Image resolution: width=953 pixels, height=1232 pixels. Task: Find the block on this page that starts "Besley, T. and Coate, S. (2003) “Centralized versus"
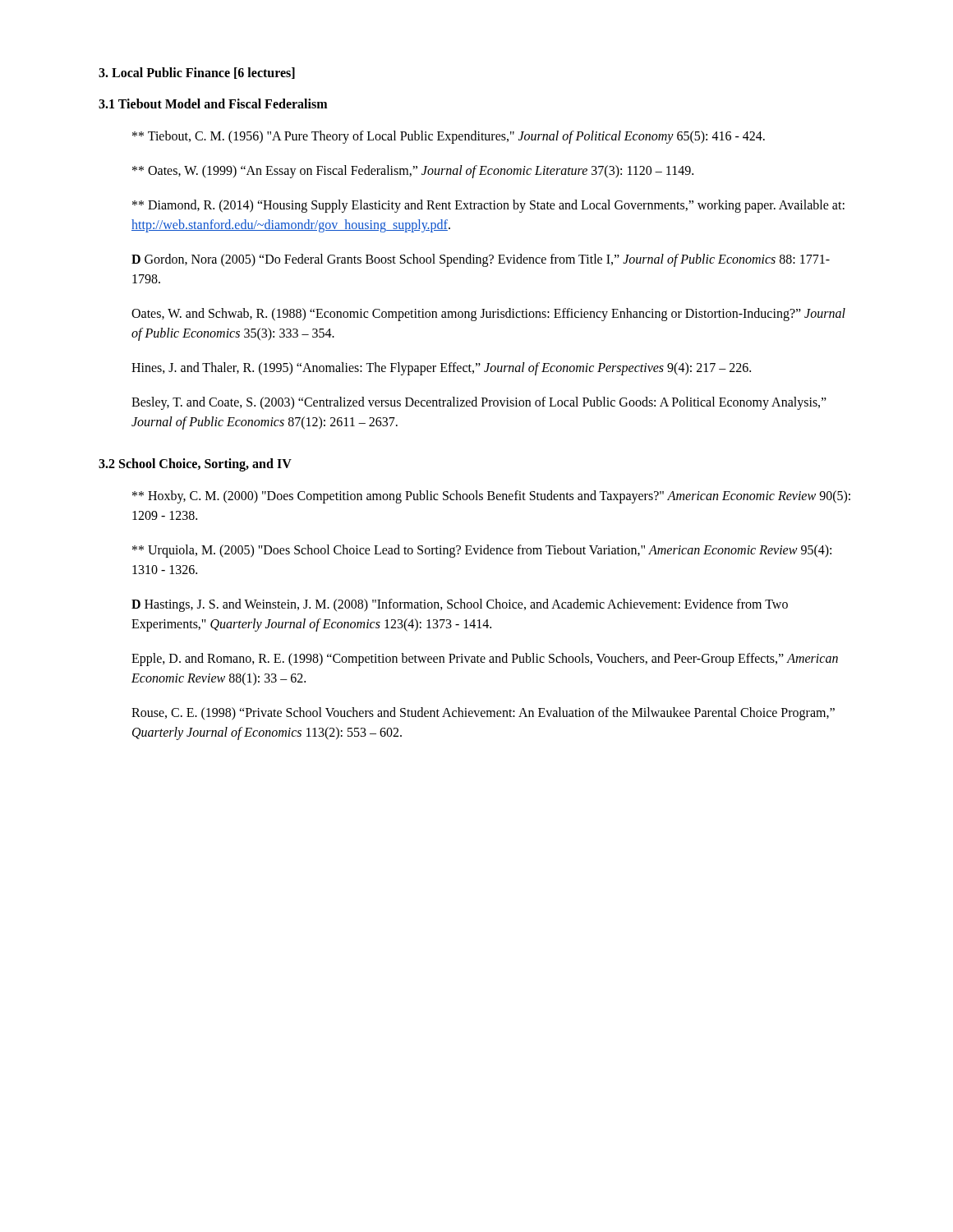(479, 412)
